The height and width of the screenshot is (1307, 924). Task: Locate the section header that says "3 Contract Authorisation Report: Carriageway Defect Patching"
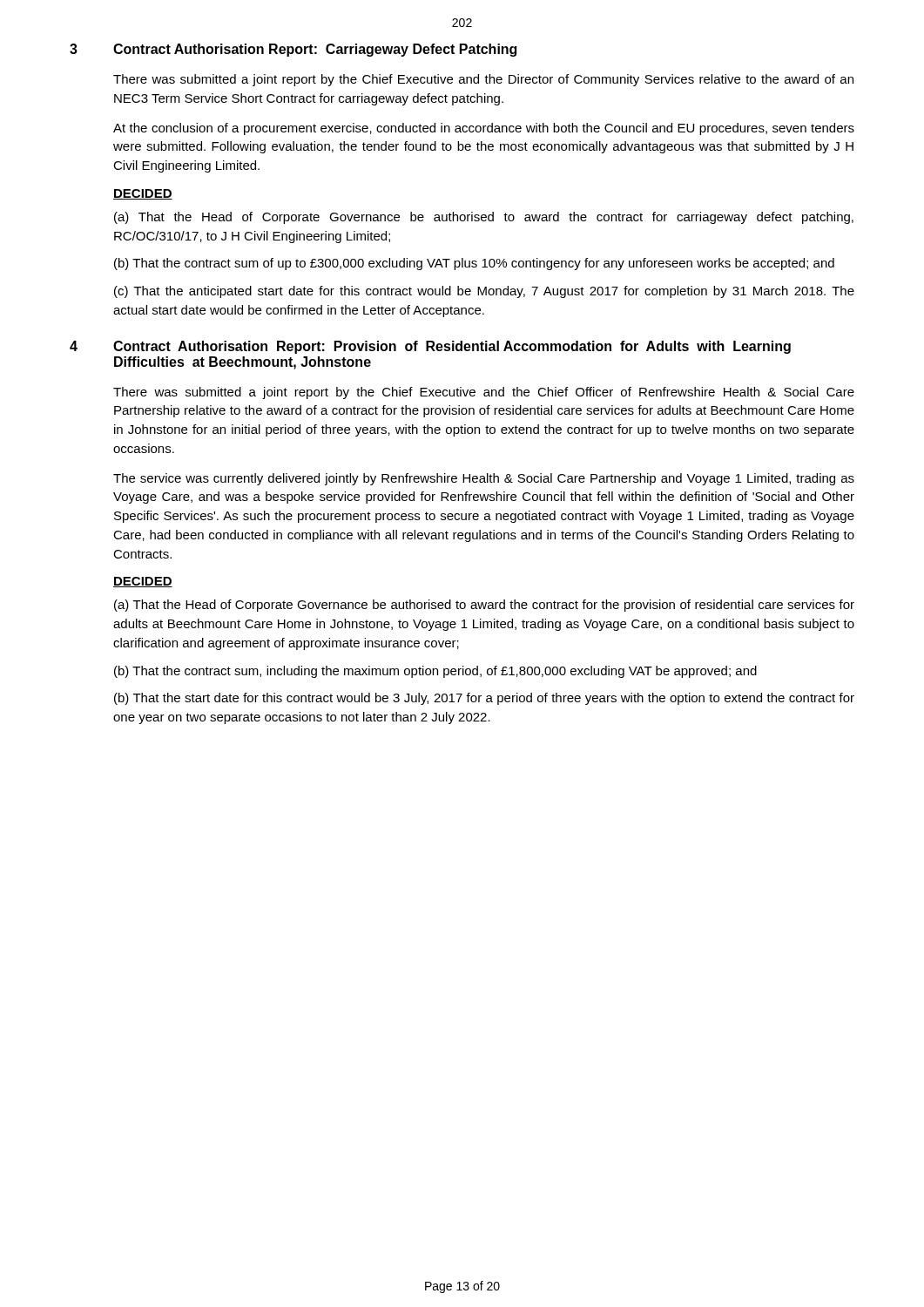point(462,50)
